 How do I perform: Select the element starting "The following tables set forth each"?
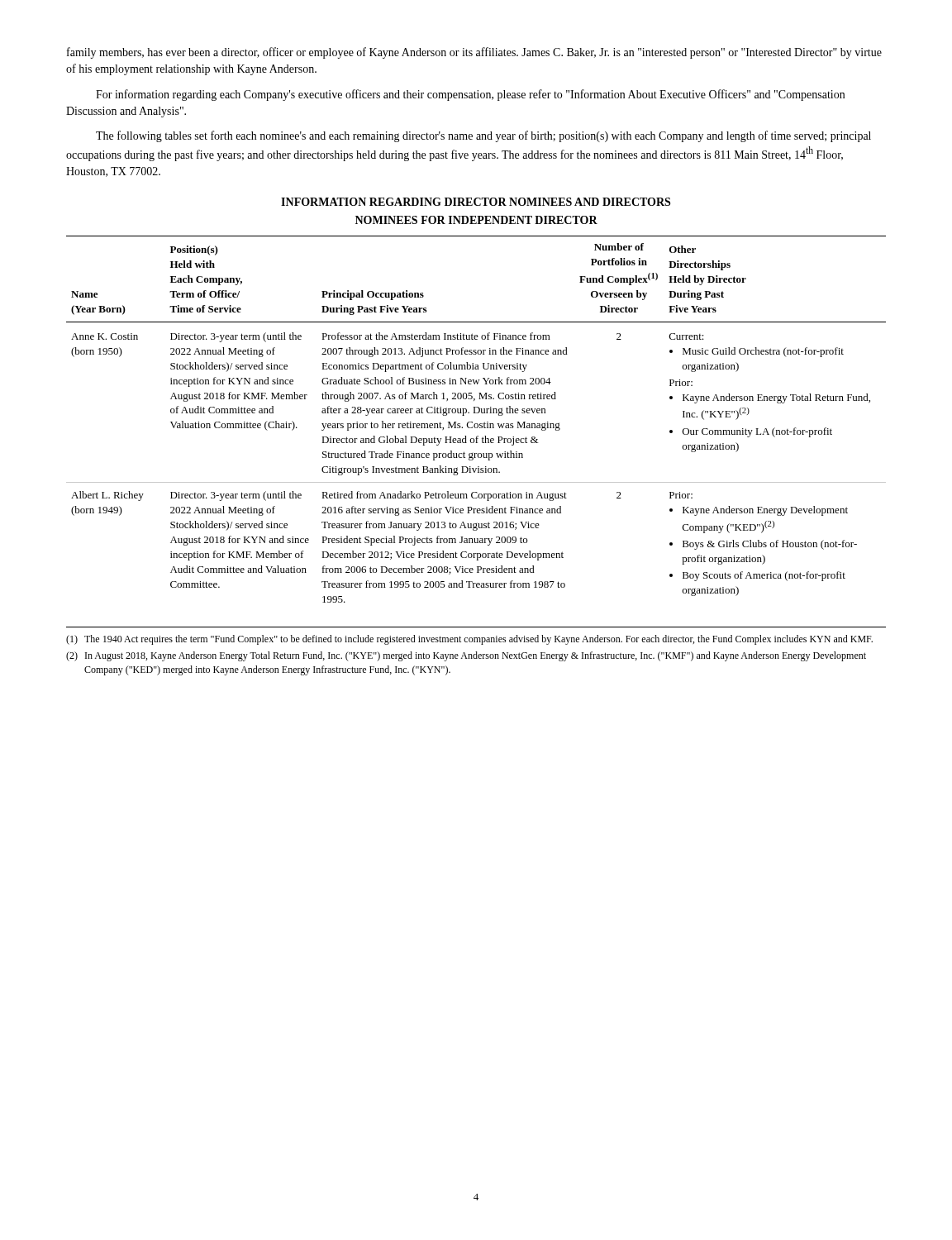tap(469, 154)
